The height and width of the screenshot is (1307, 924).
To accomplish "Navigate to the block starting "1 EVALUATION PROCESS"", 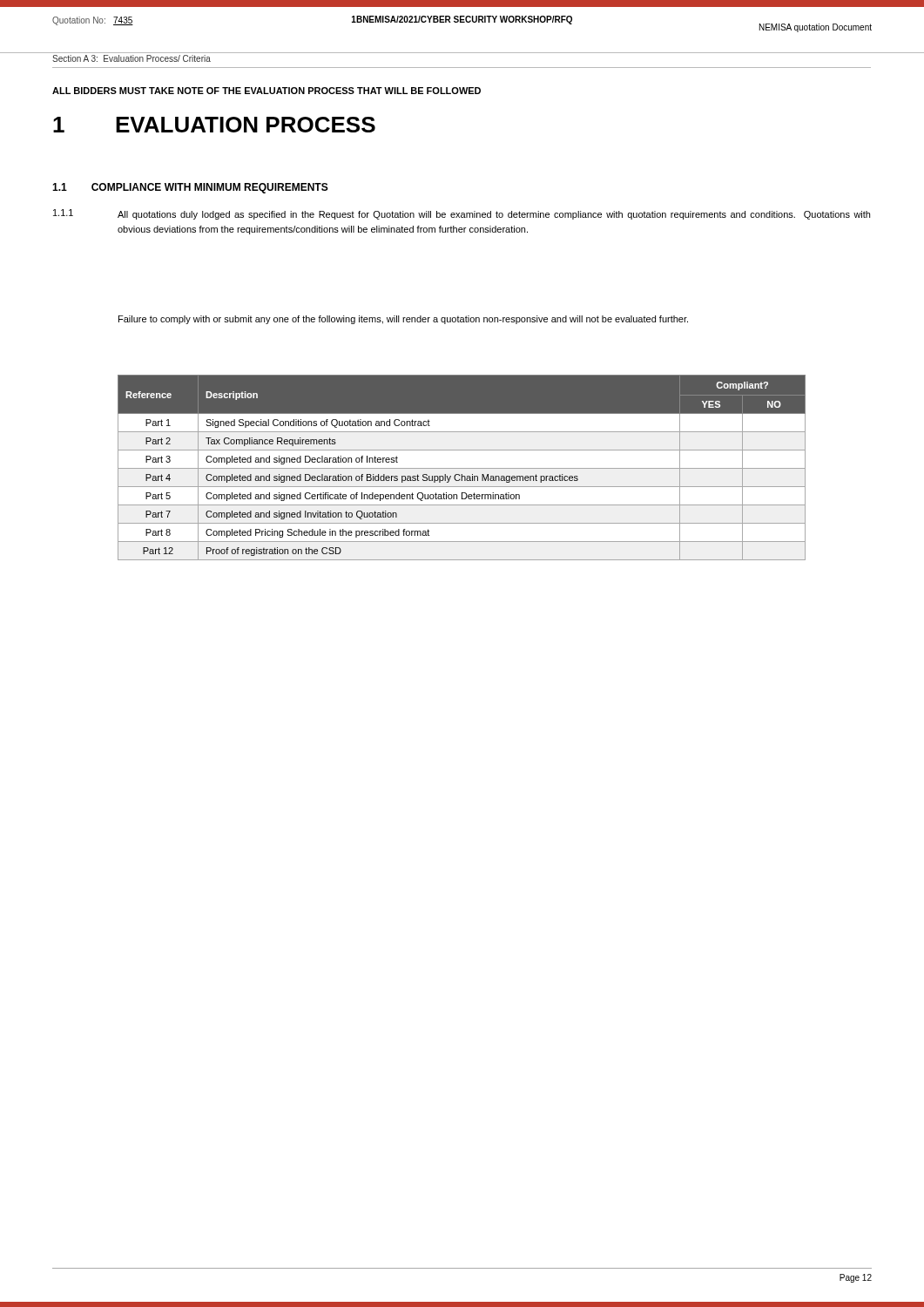I will [214, 125].
